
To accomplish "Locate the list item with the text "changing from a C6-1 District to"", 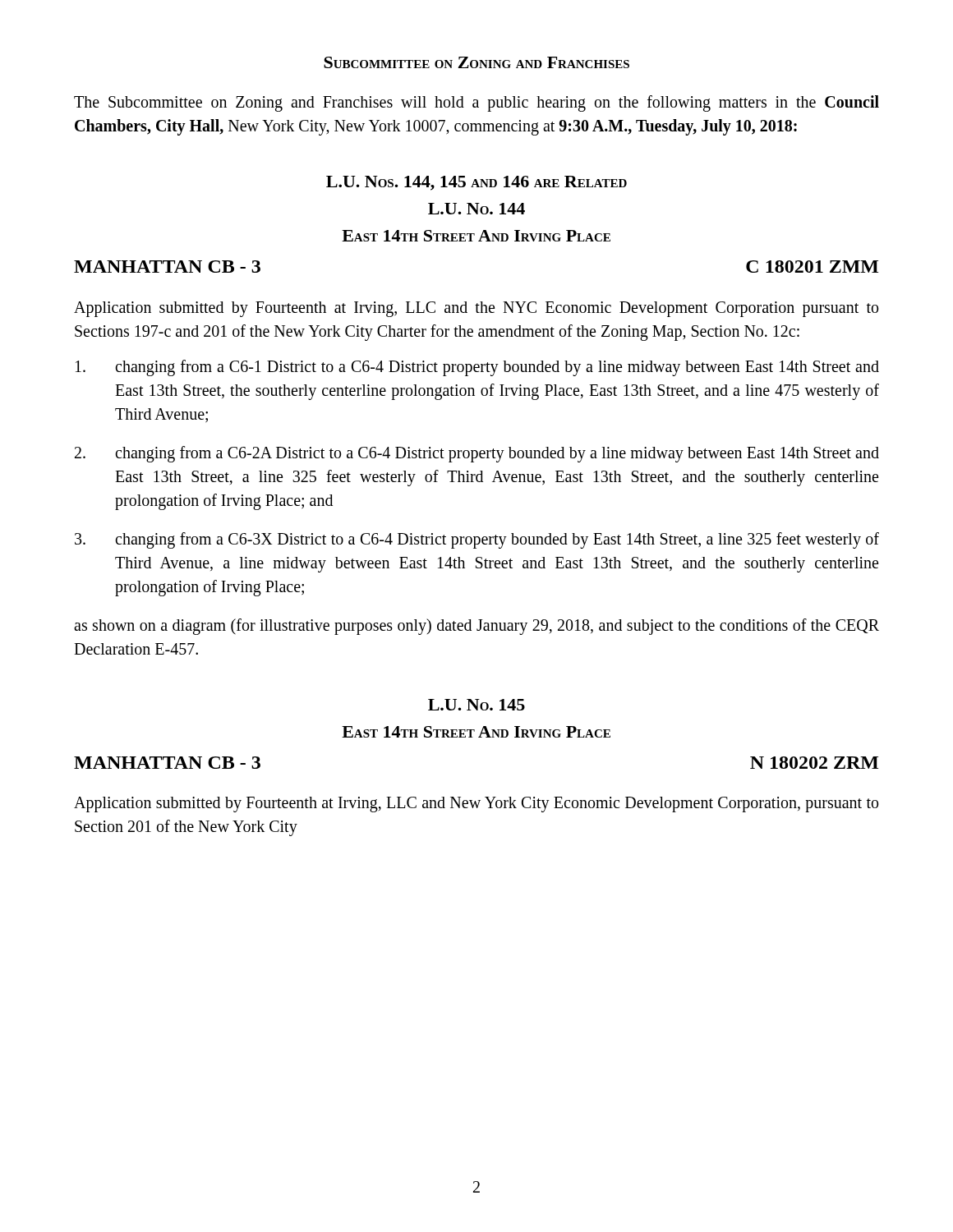I will [x=476, y=390].
